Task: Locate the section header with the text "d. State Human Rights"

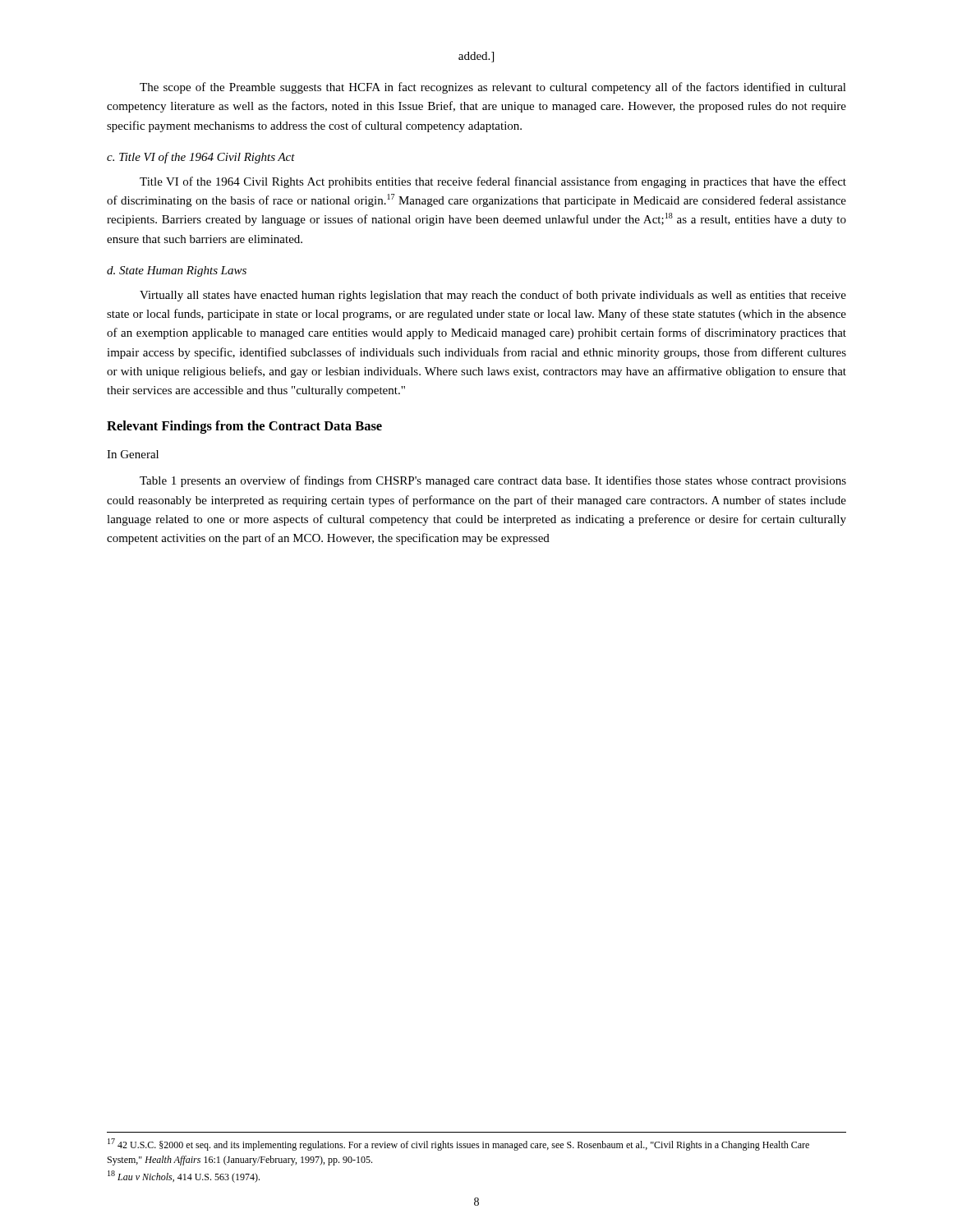Action: click(177, 270)
